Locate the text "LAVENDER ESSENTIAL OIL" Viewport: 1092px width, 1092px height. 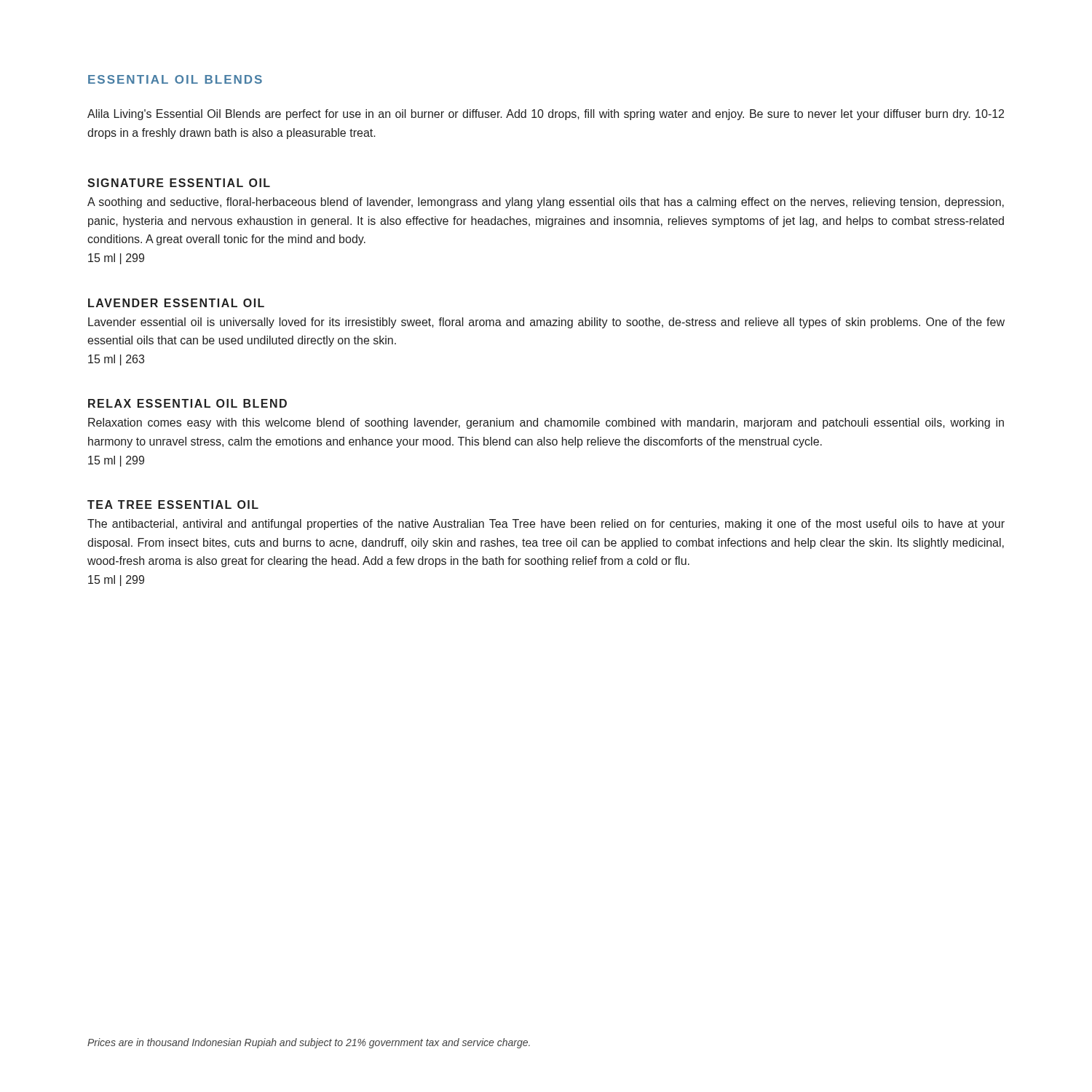point(176,303)
